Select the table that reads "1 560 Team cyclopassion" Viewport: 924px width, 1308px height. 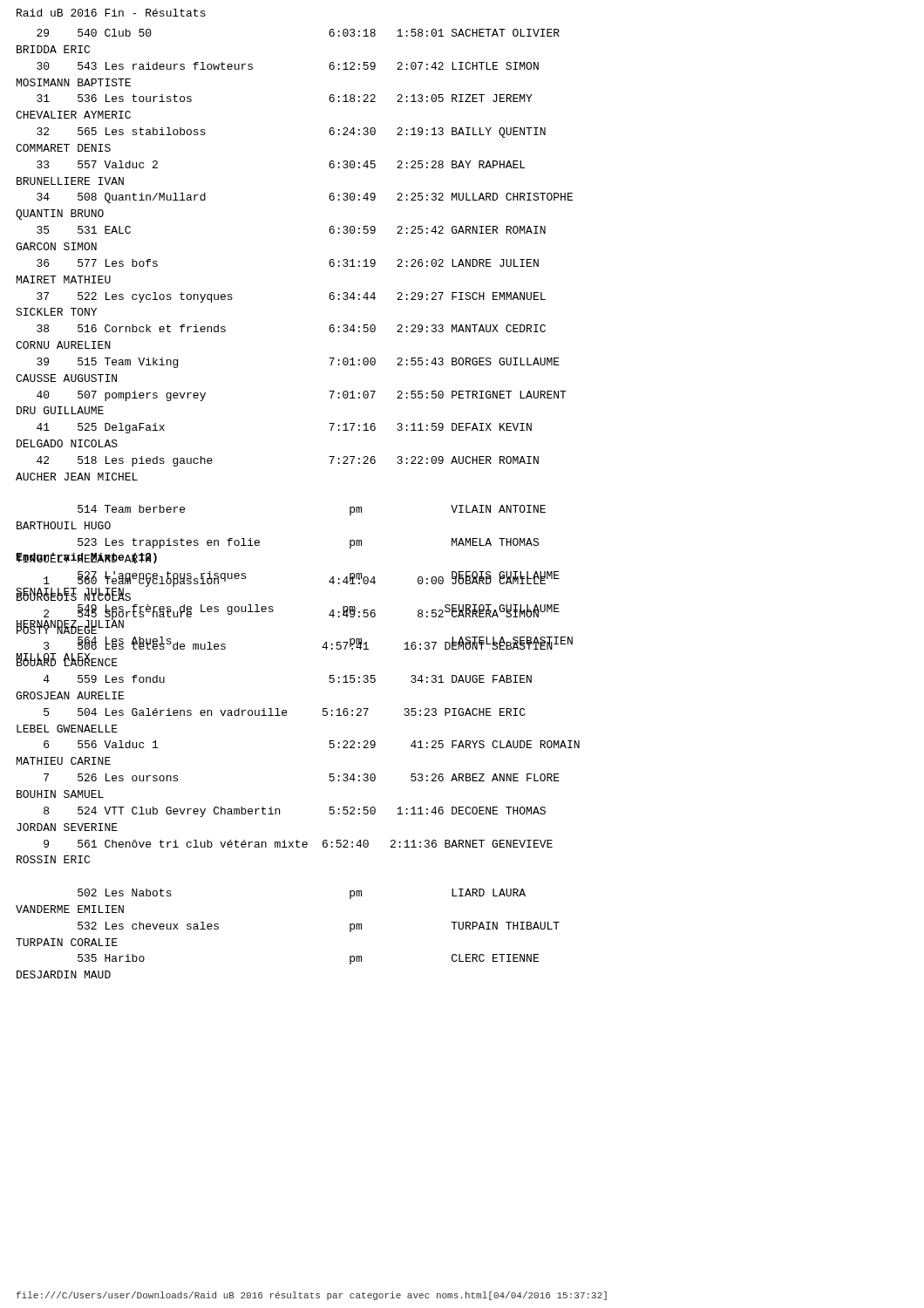[462, 779]
